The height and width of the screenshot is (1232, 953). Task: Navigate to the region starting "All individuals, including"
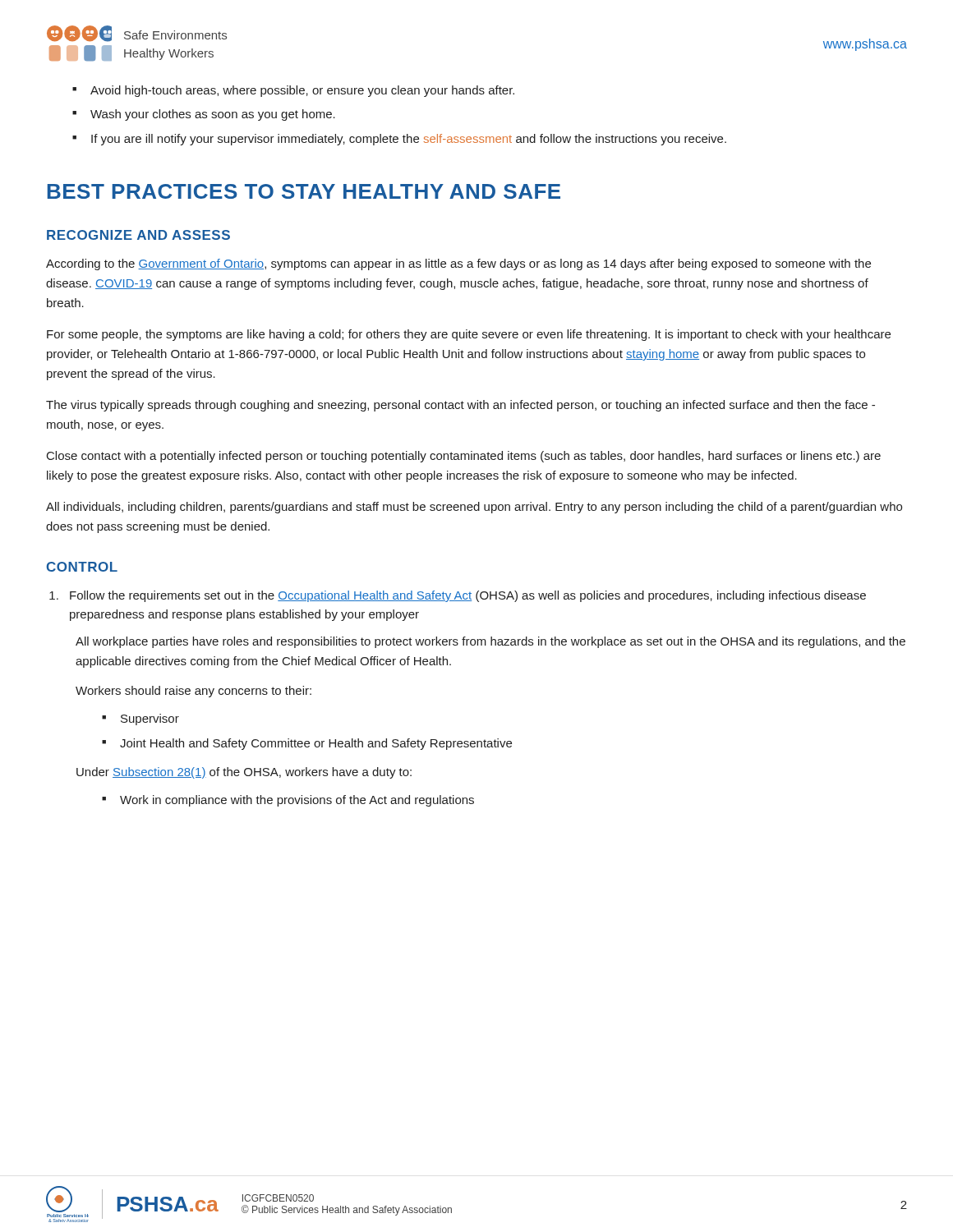[474, 516]
